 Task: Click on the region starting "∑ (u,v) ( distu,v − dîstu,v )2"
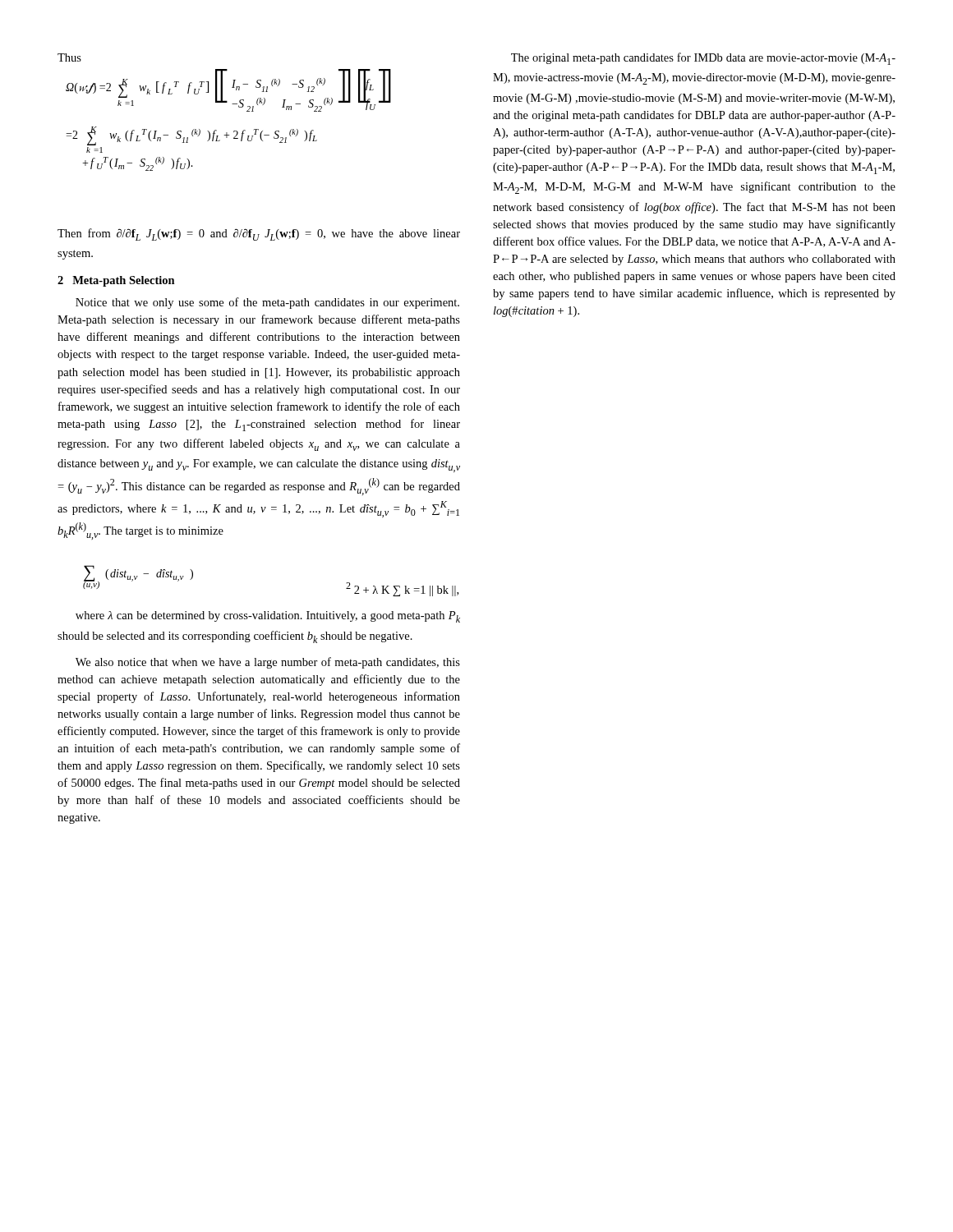click(91, 580)
